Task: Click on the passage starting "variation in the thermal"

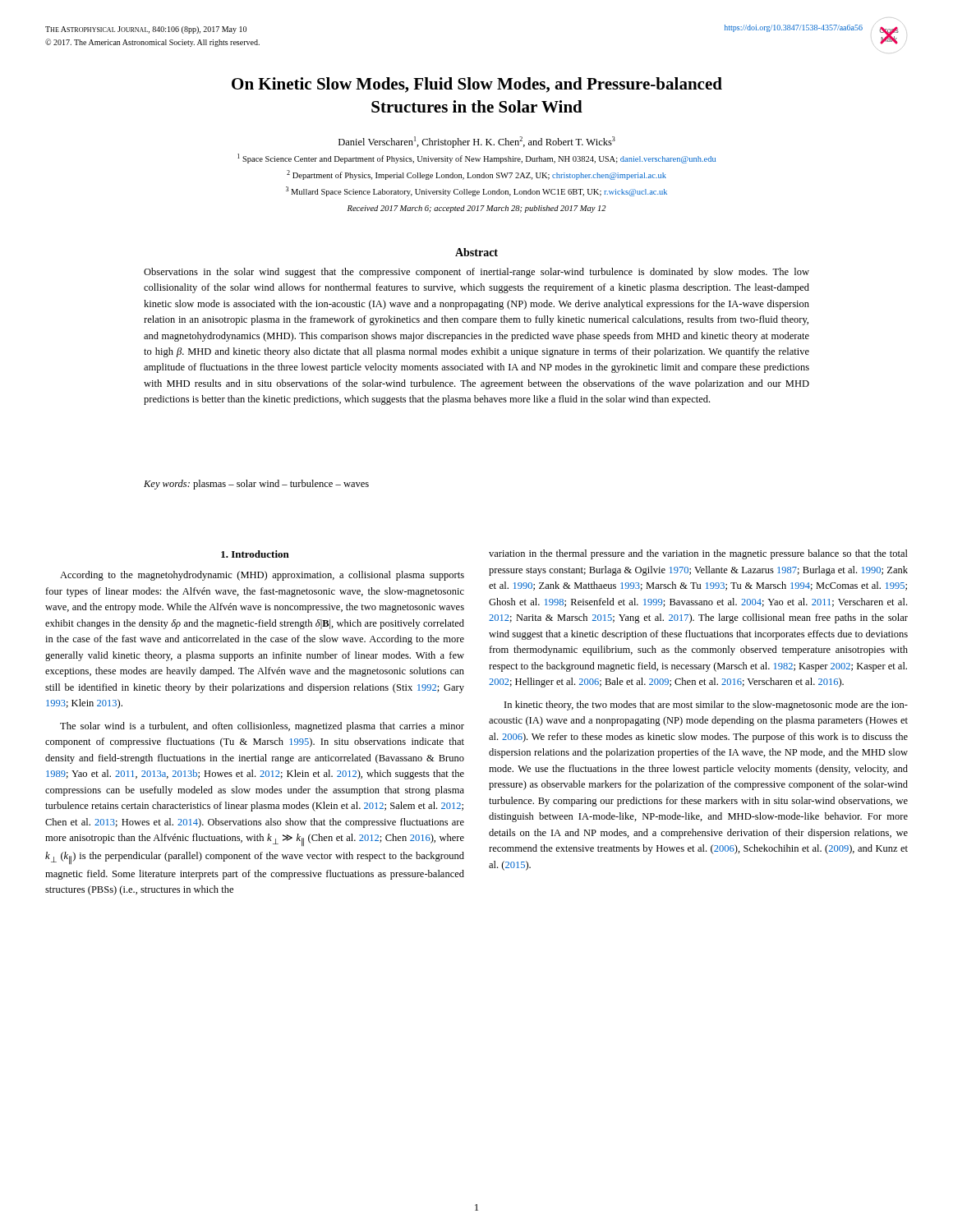Action: point(698,710)
